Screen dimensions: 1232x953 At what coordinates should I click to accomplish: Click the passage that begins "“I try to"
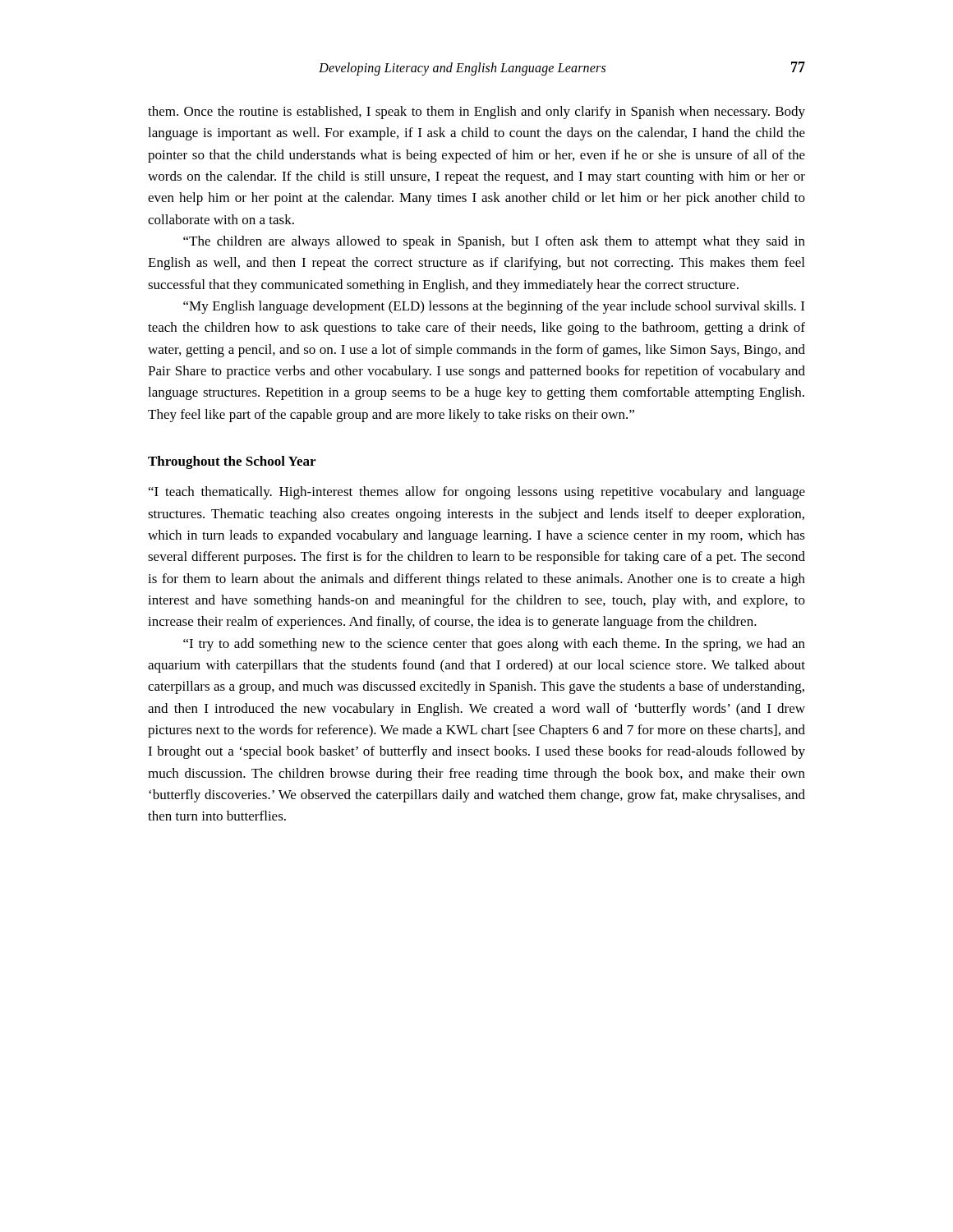(x=476, y=730)
